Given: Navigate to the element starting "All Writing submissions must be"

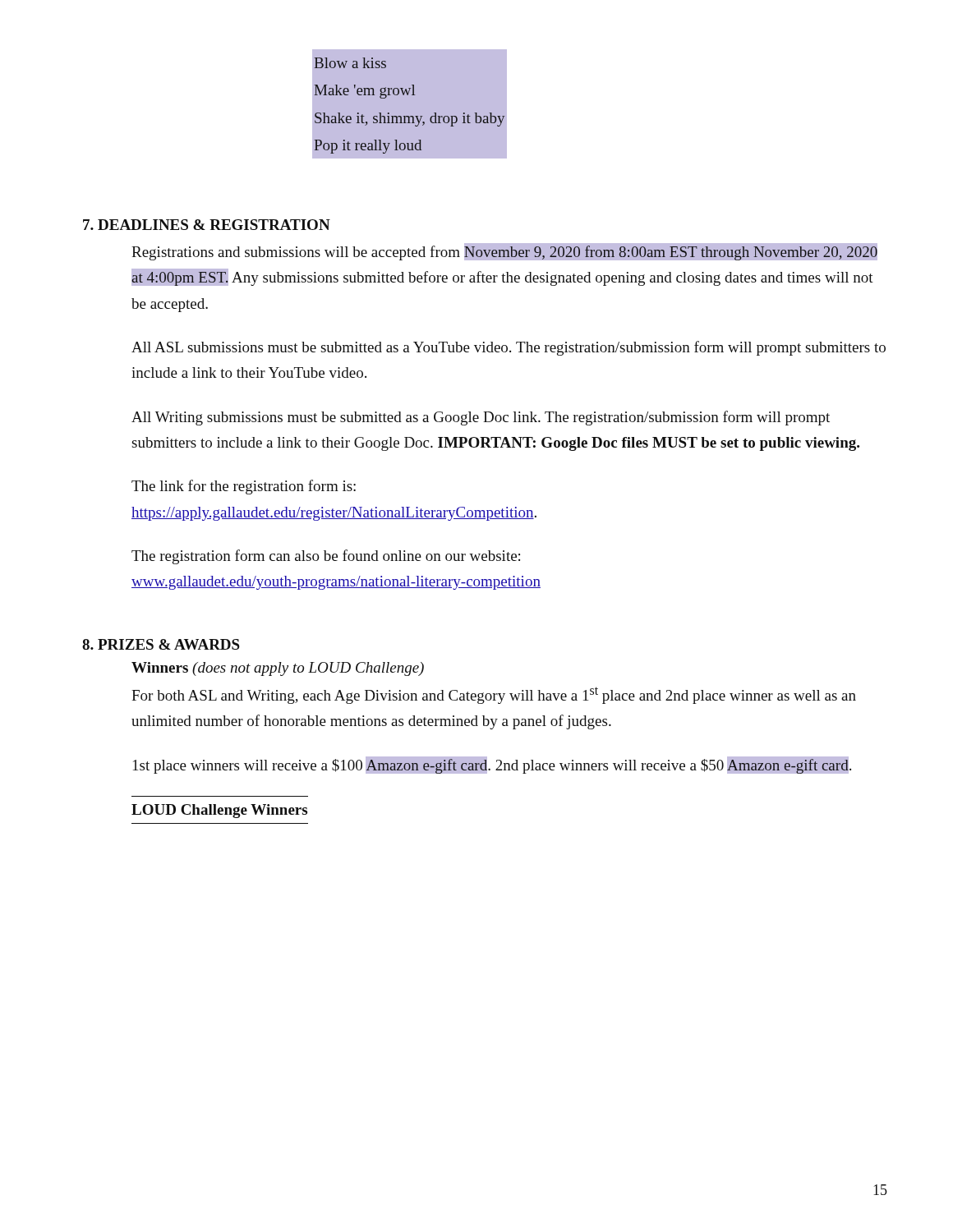Looking at the screenshot, I should click(x=496, y=429).
